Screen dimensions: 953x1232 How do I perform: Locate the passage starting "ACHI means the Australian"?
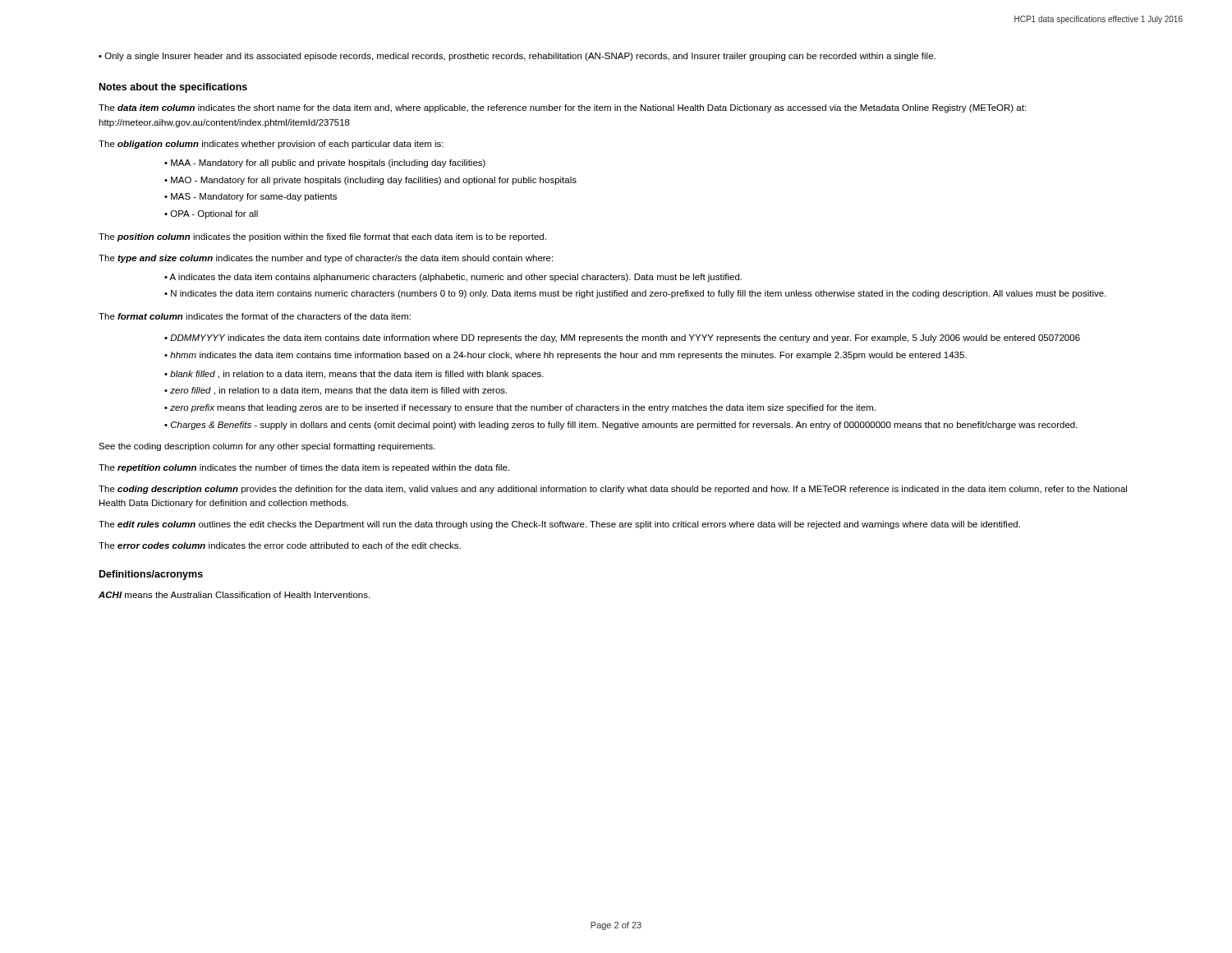(x=235, y=595)
